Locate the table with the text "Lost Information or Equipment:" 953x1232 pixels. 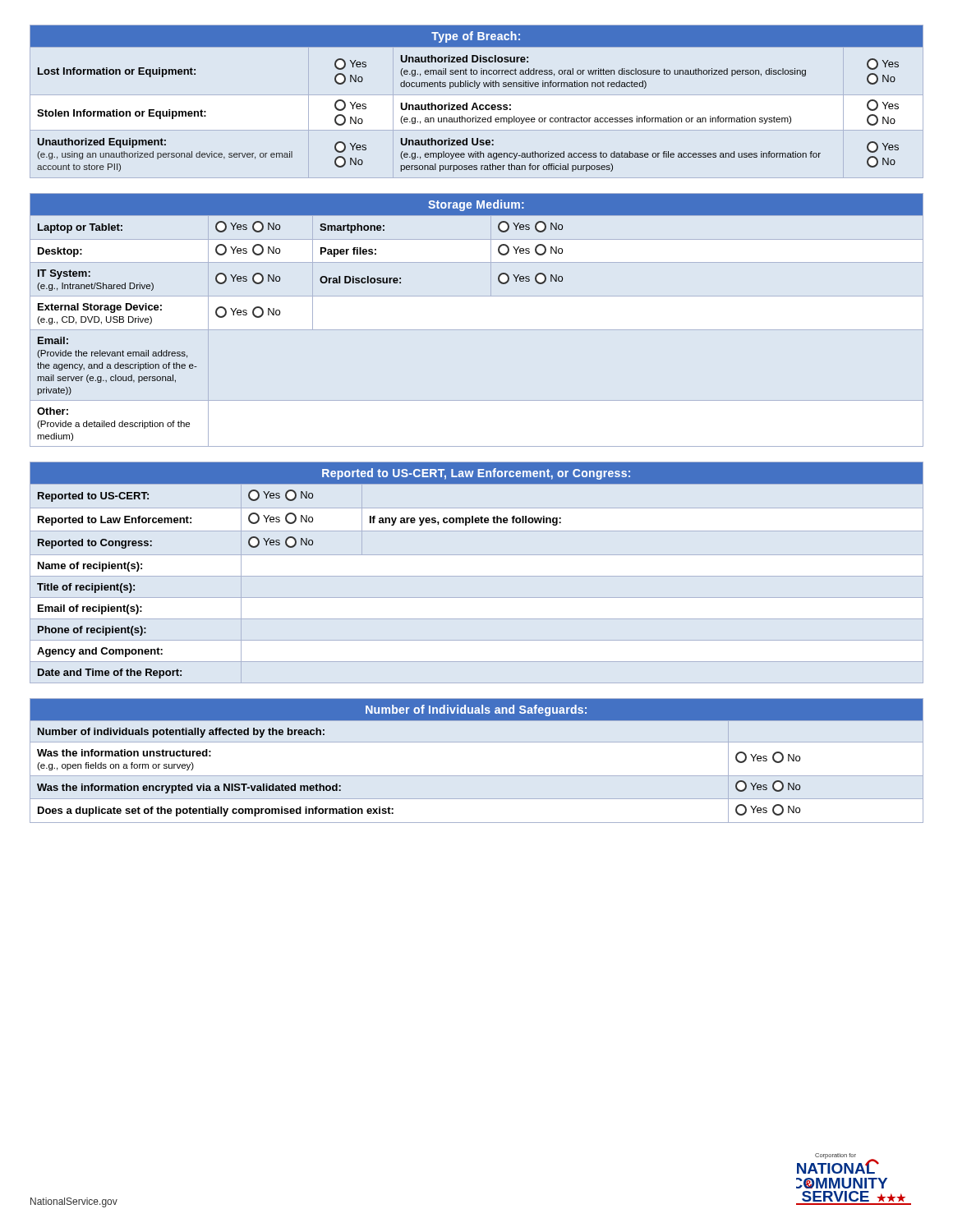coord(476,101)
